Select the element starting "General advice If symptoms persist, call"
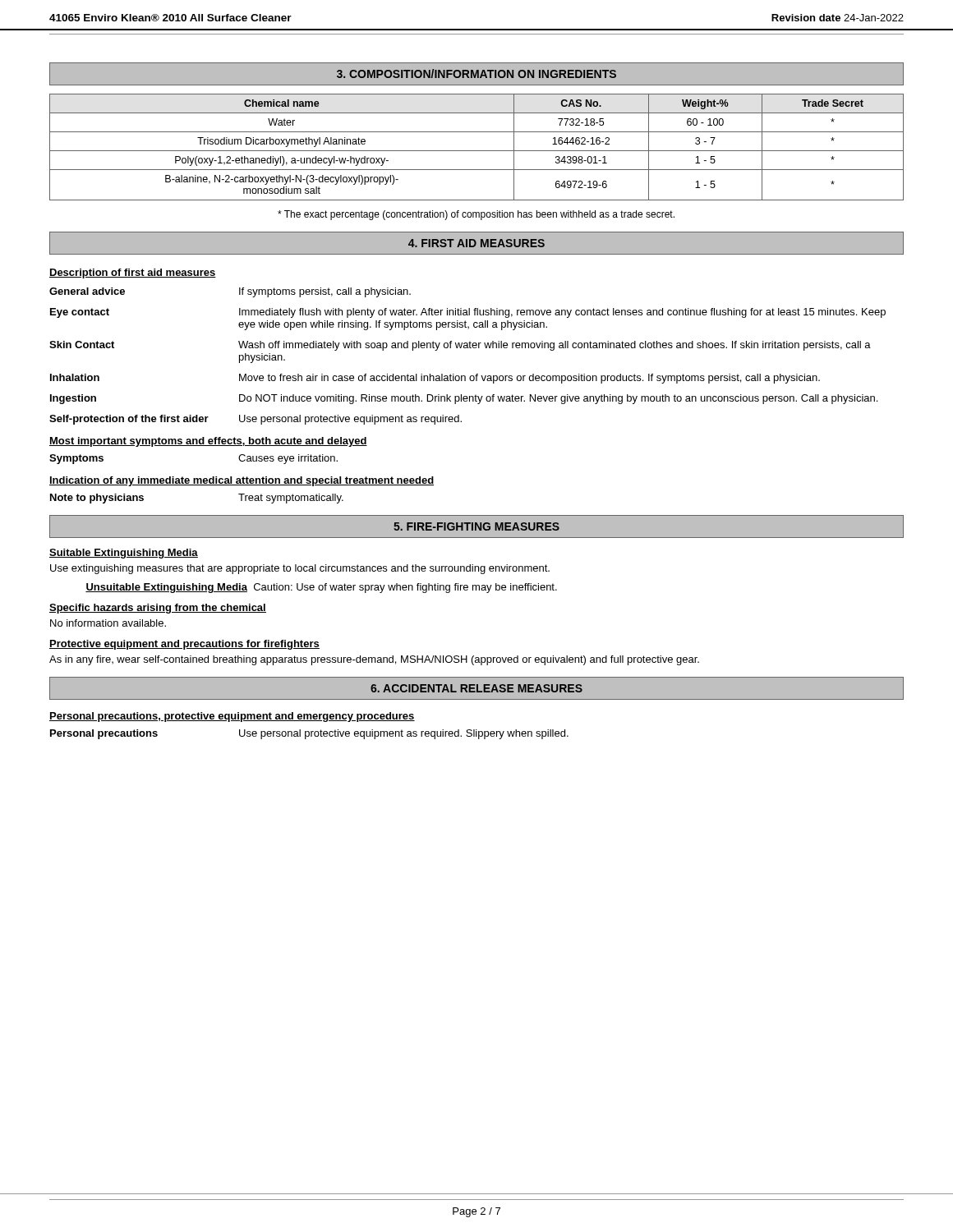This screenshot has height=1232, width=953. coord(83,292)
